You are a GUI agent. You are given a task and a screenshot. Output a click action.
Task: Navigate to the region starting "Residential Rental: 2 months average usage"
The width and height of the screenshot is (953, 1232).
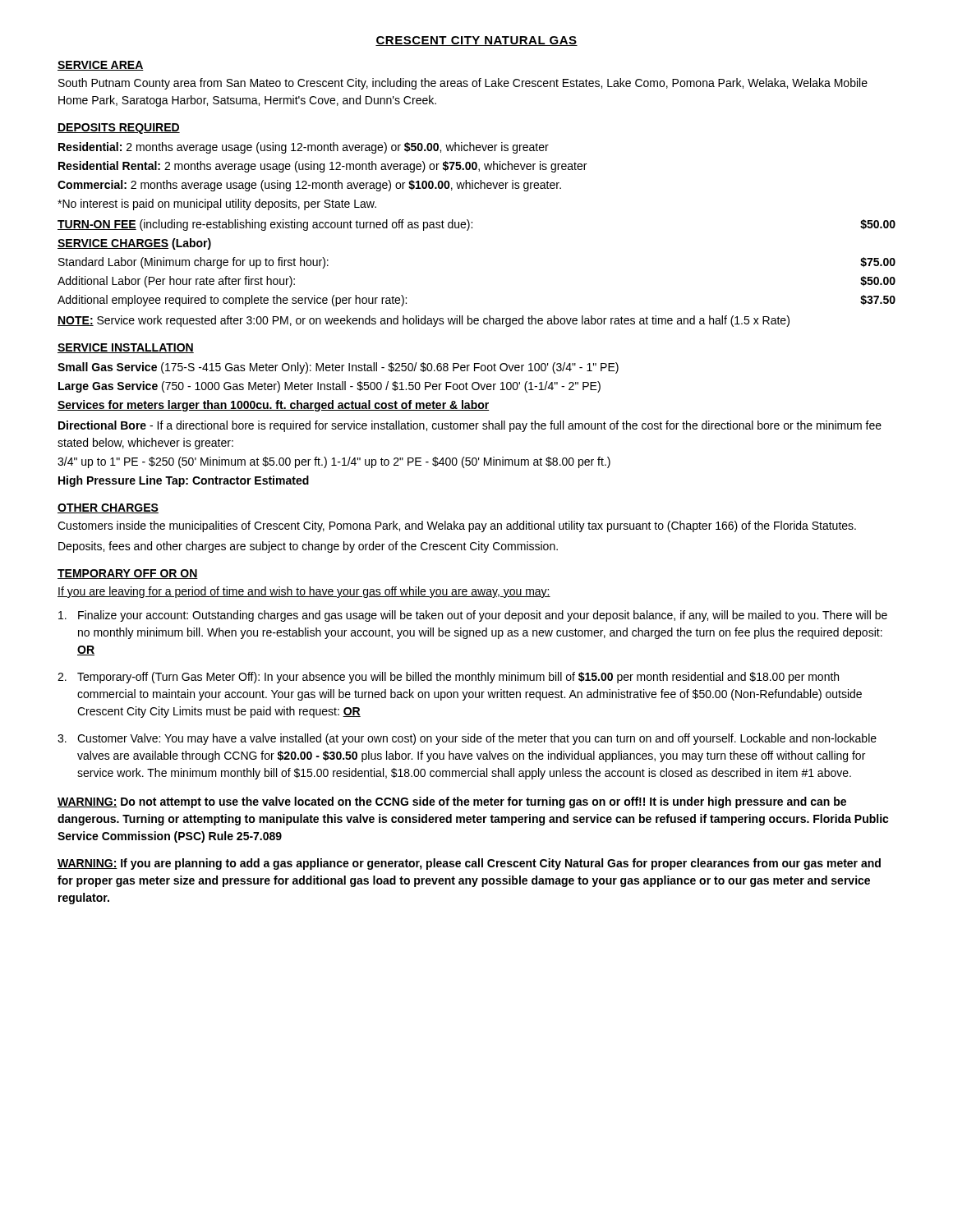(x=322, y=166)
